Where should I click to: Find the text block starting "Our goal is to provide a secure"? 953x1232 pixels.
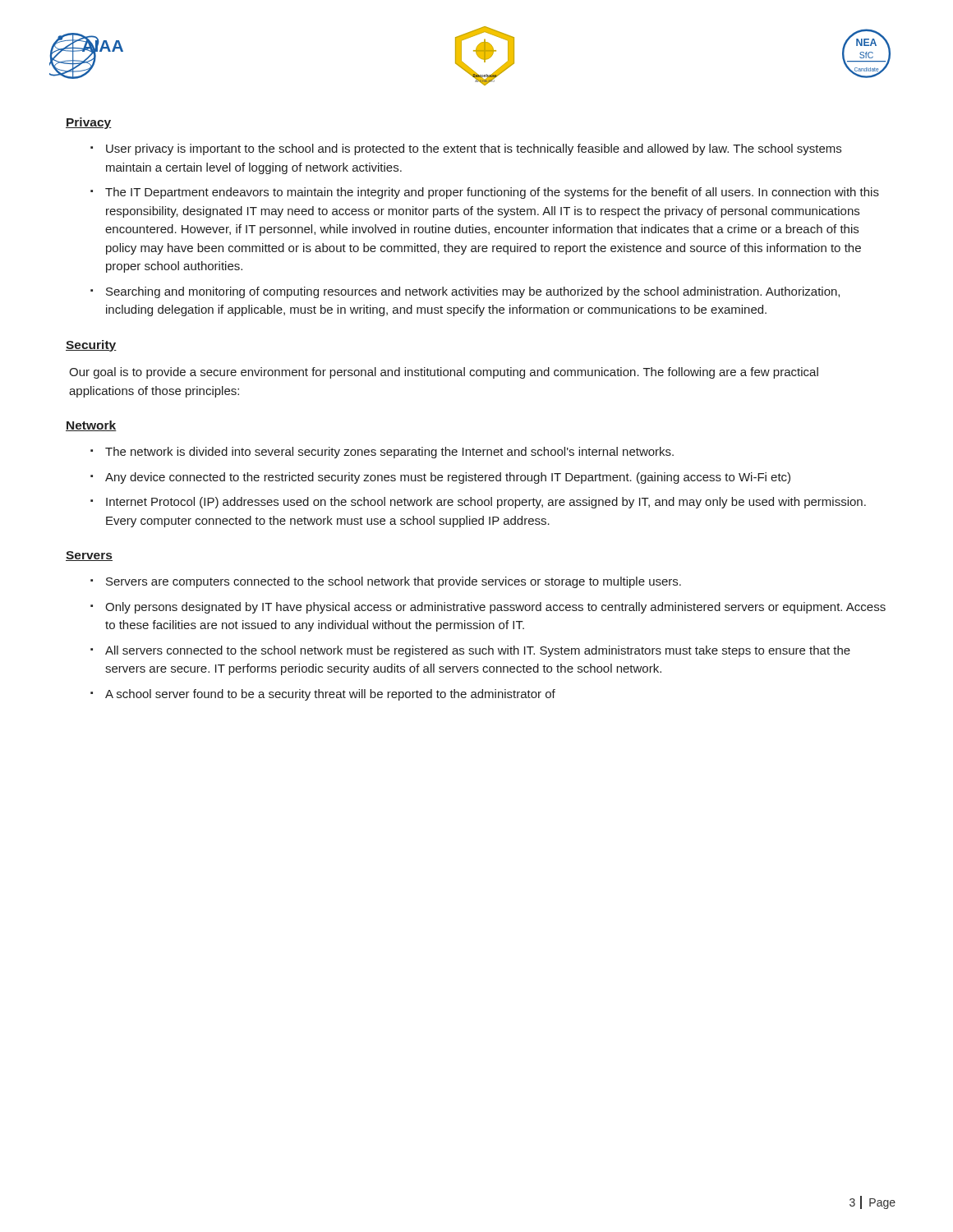pyautogui.click(x=444, y=381)
